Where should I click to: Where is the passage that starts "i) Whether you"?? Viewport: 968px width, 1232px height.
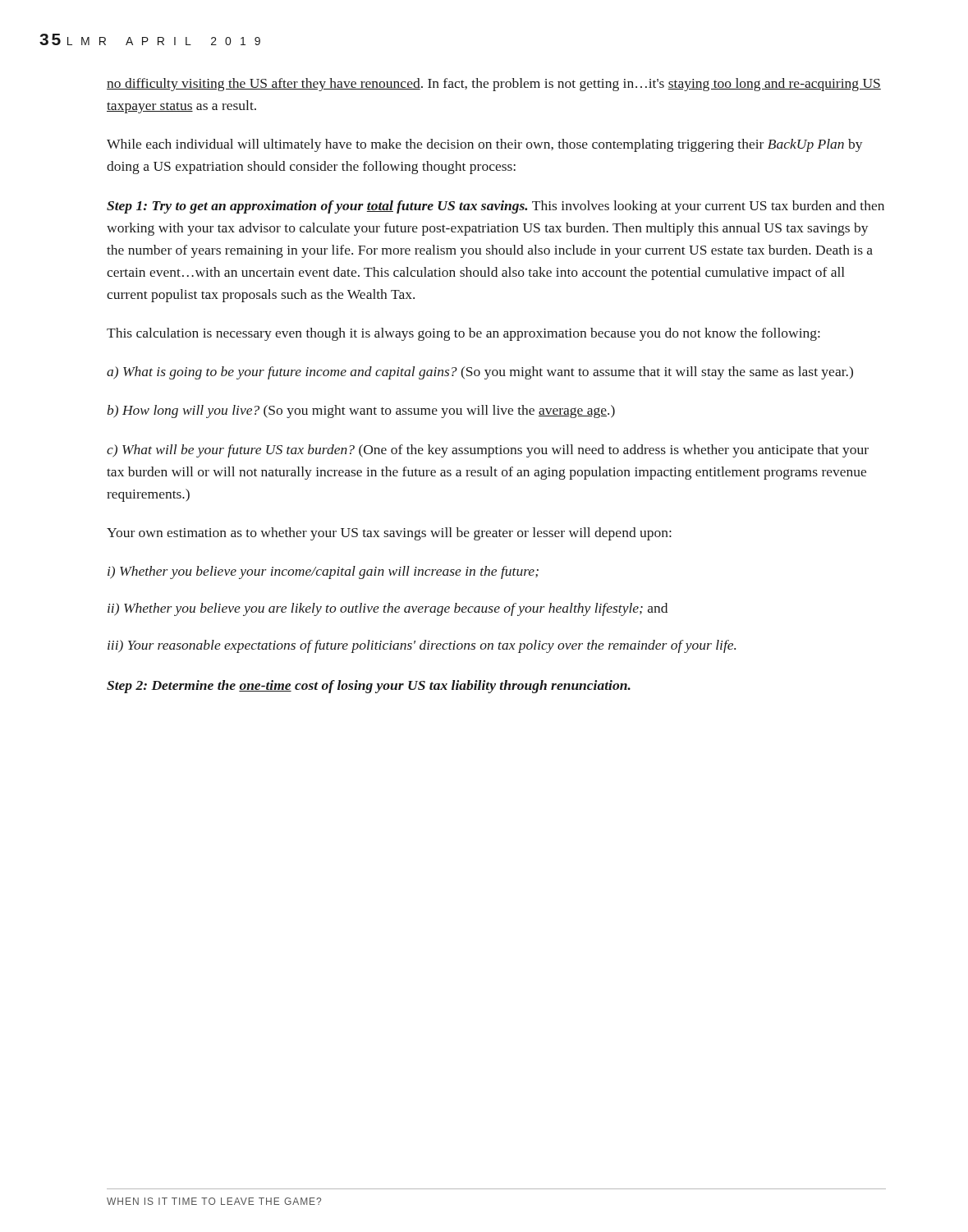coord(323,571)
